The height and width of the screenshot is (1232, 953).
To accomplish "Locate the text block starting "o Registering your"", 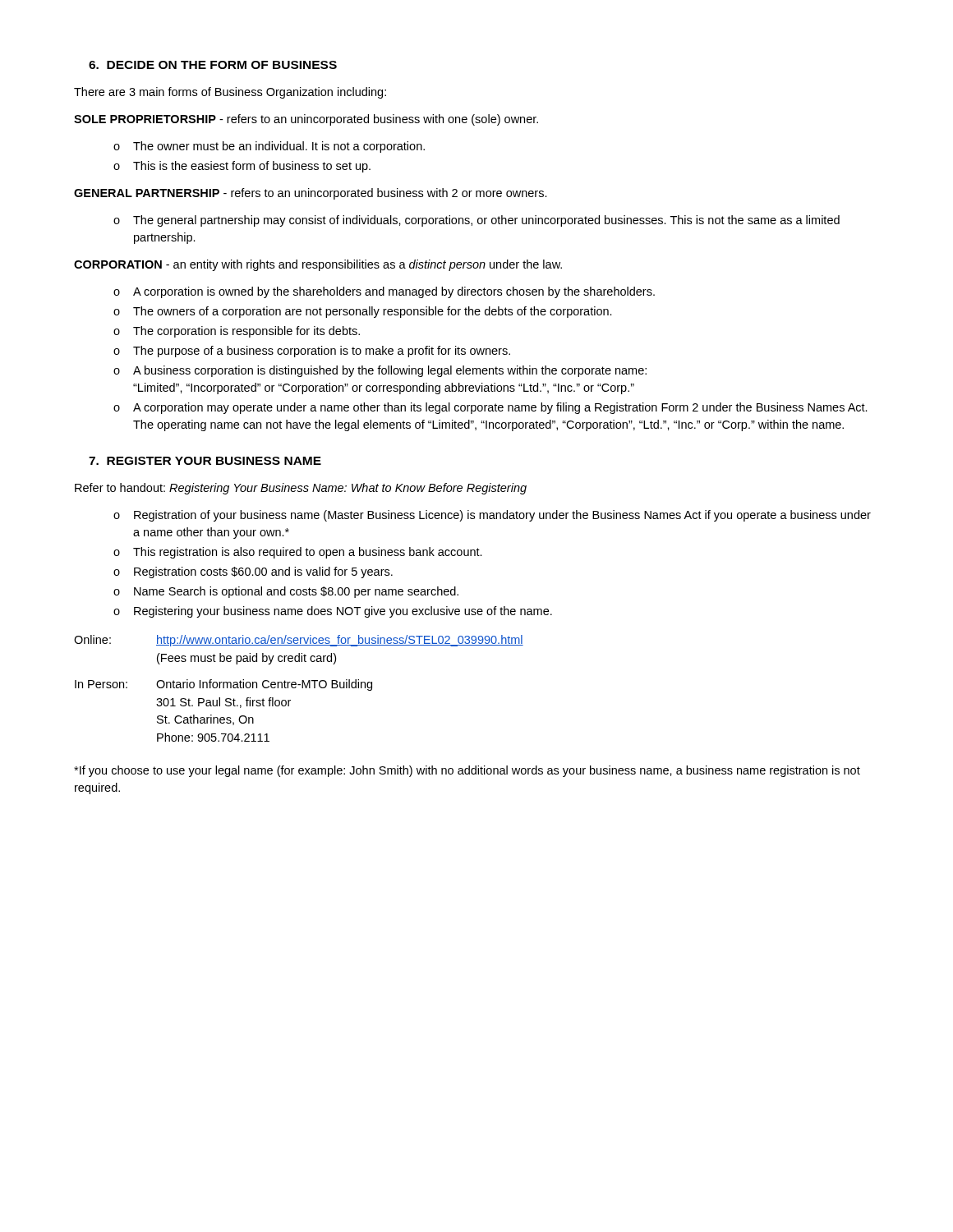I will pyautogui.click(x=496, y=612).
